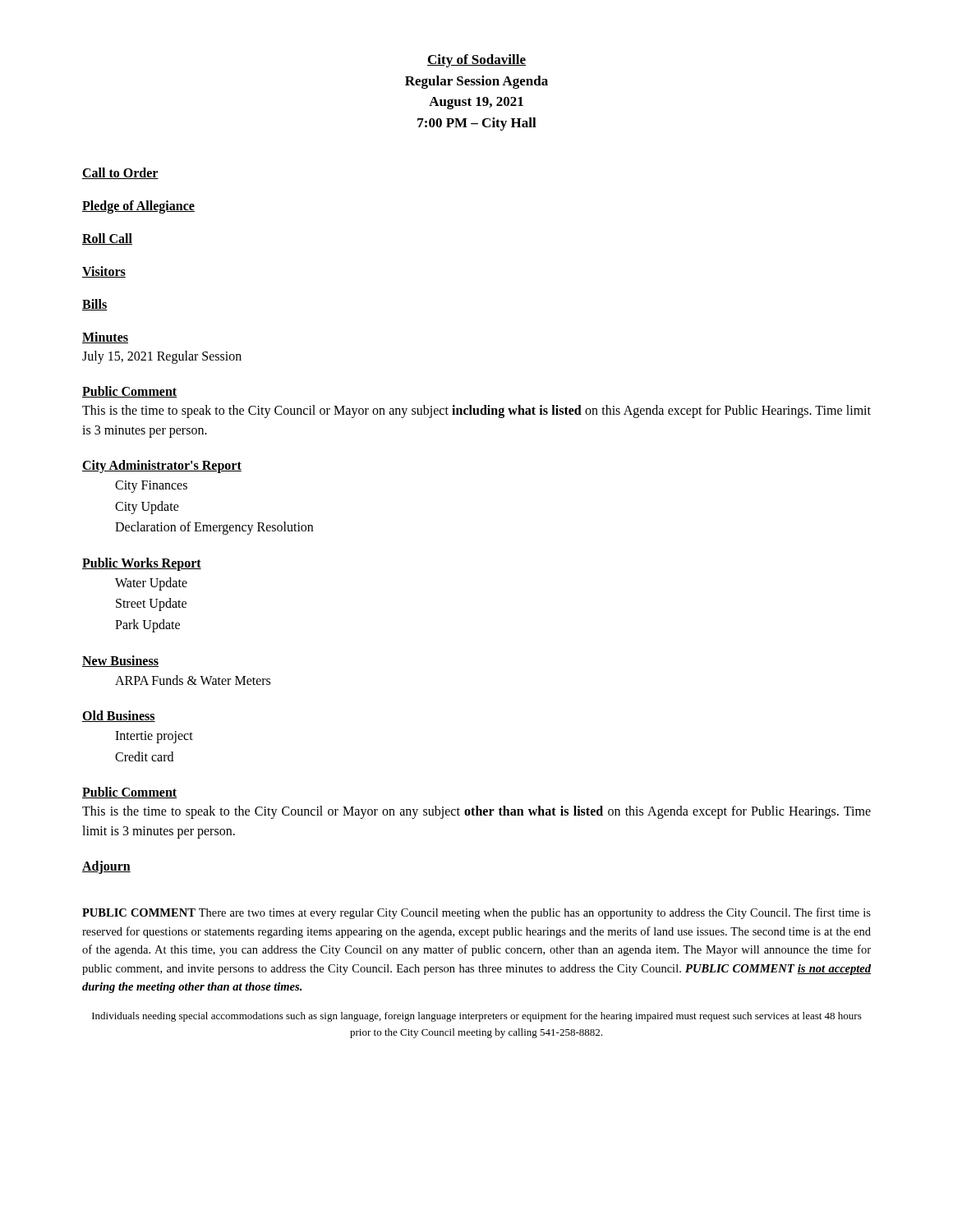Find the block starting "July 15, 2021 Regular Session"
953x1232 pixels.
pos(162,357)
